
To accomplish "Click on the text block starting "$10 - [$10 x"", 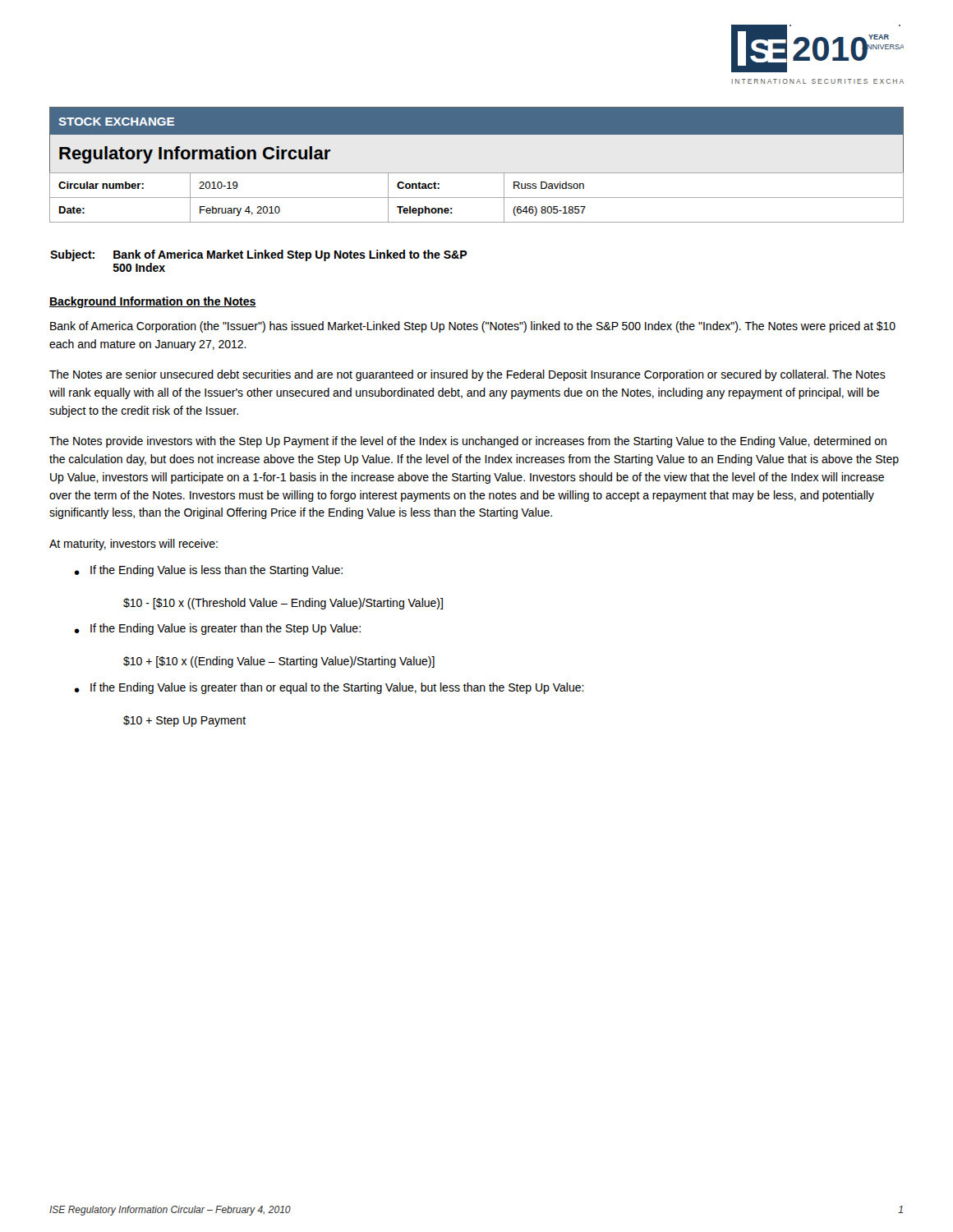I will coord(283,603).
